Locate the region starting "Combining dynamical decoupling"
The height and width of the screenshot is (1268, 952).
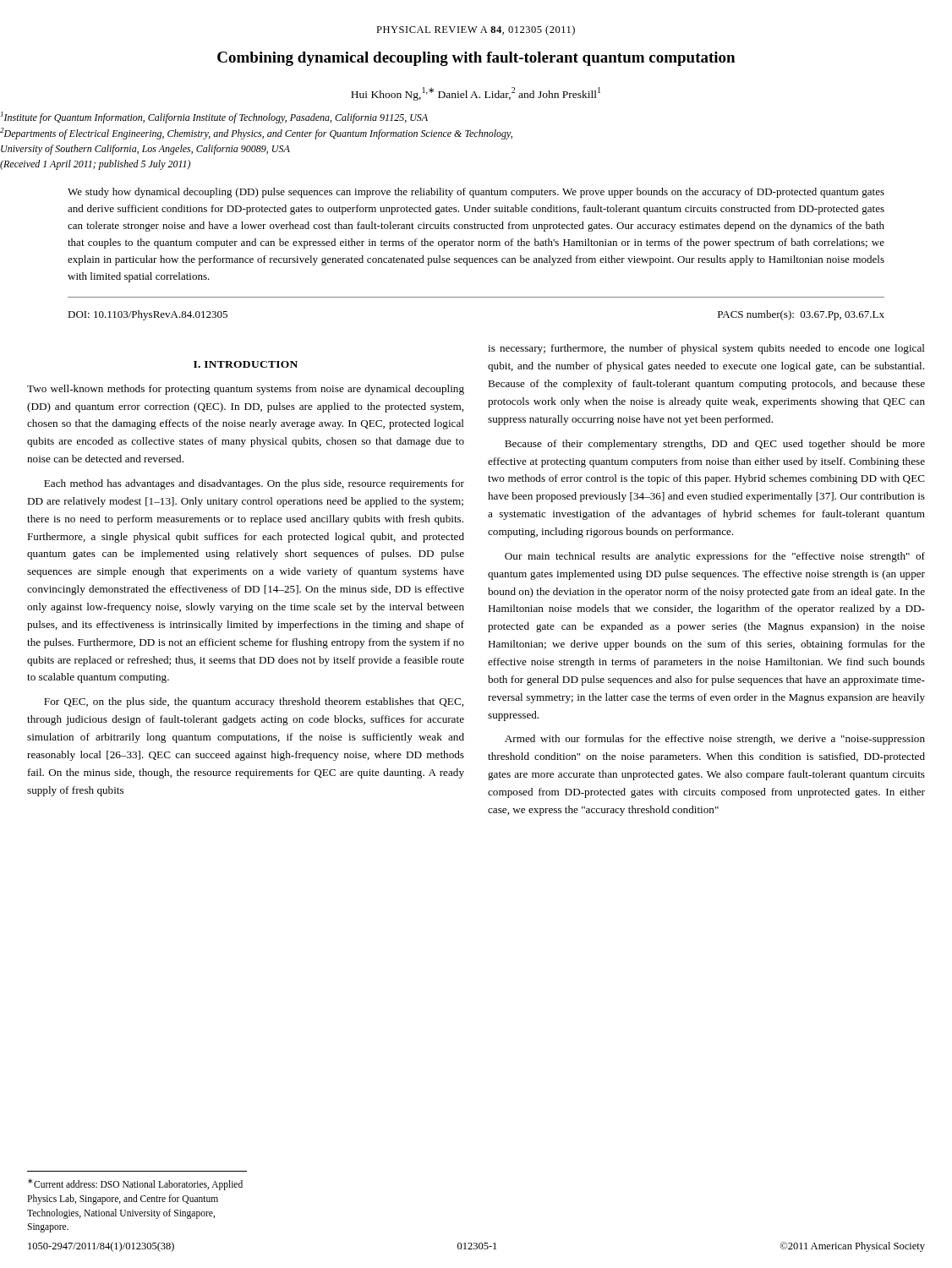(x=476, y=57)
